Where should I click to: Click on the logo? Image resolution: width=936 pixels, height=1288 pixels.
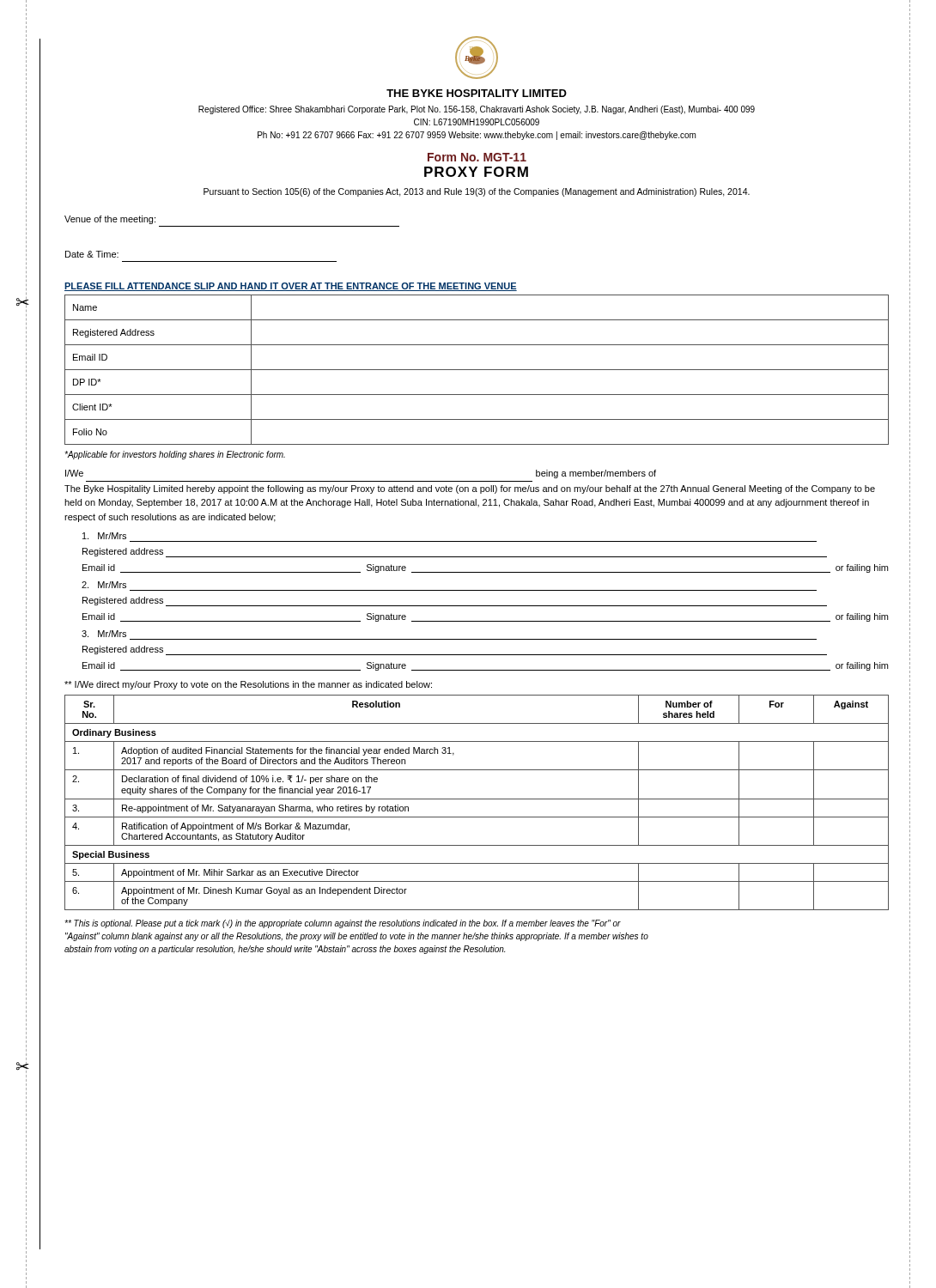click(477, 59)
